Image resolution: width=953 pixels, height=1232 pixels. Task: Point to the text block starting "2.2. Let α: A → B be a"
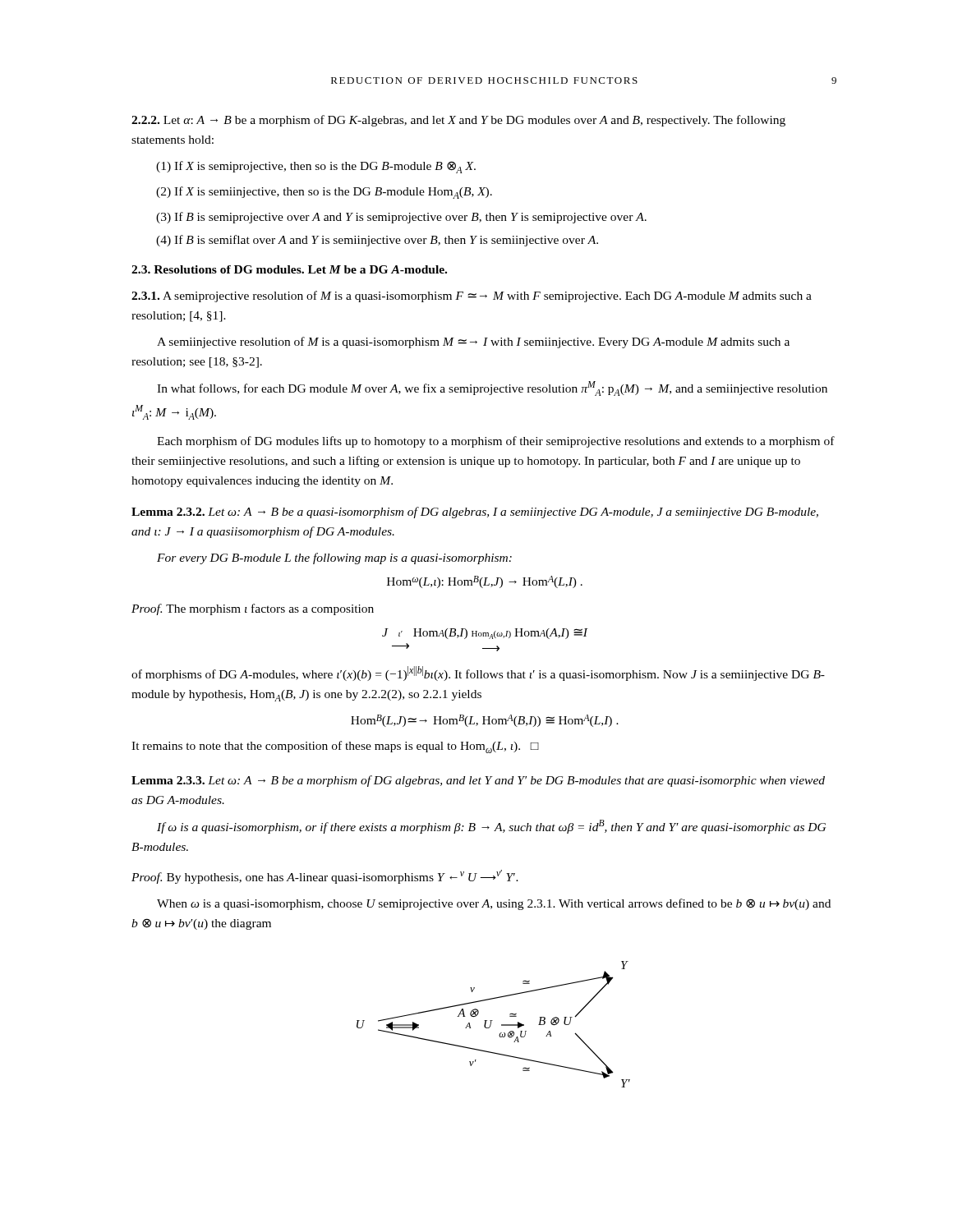[459, 129]
